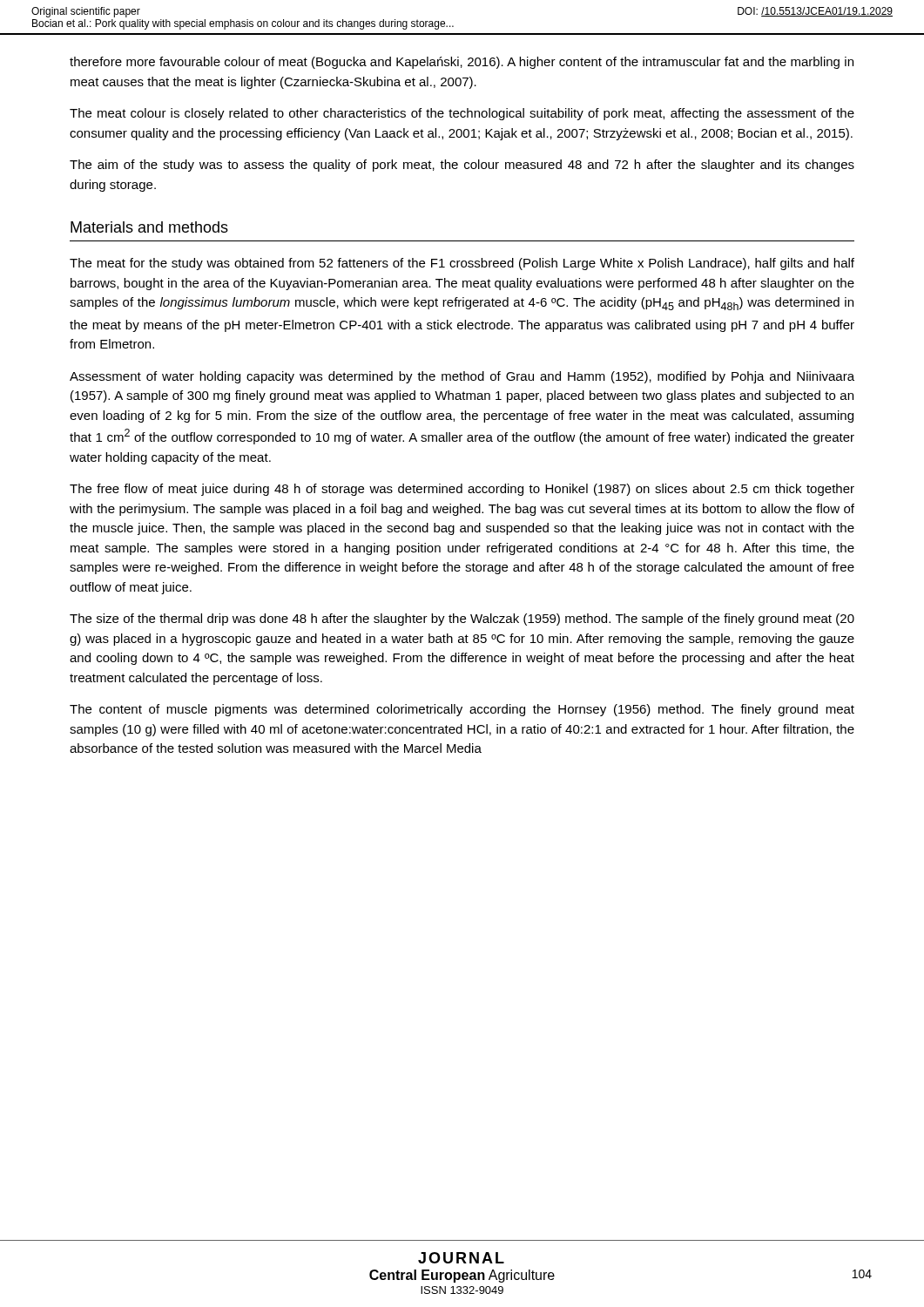Find the block on this page that starts "The free flow of meat juice"
The height and width of the screenshot is (1307, 924).
[462, 538]
